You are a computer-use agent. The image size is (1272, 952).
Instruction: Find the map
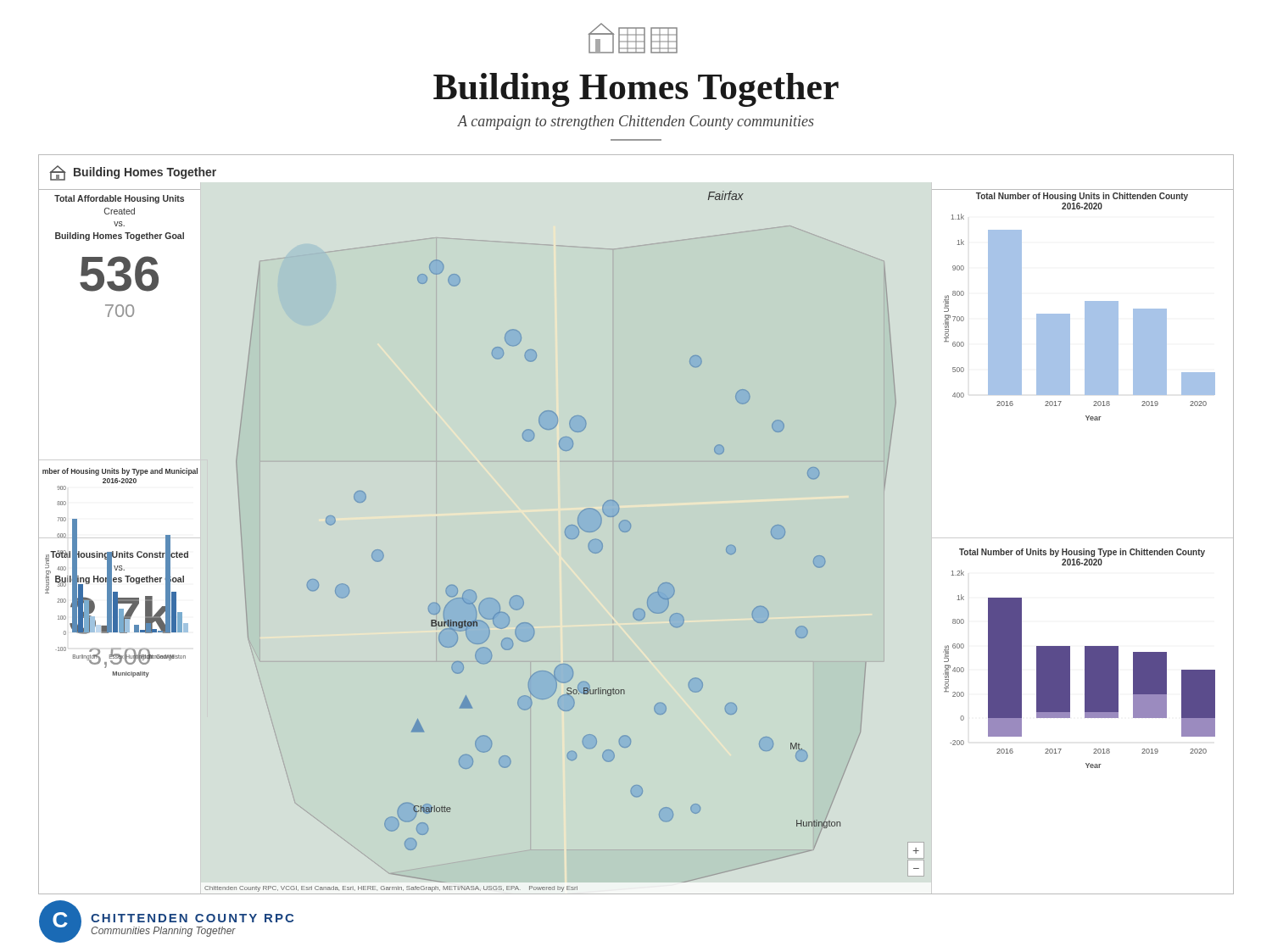pos(566,538)
